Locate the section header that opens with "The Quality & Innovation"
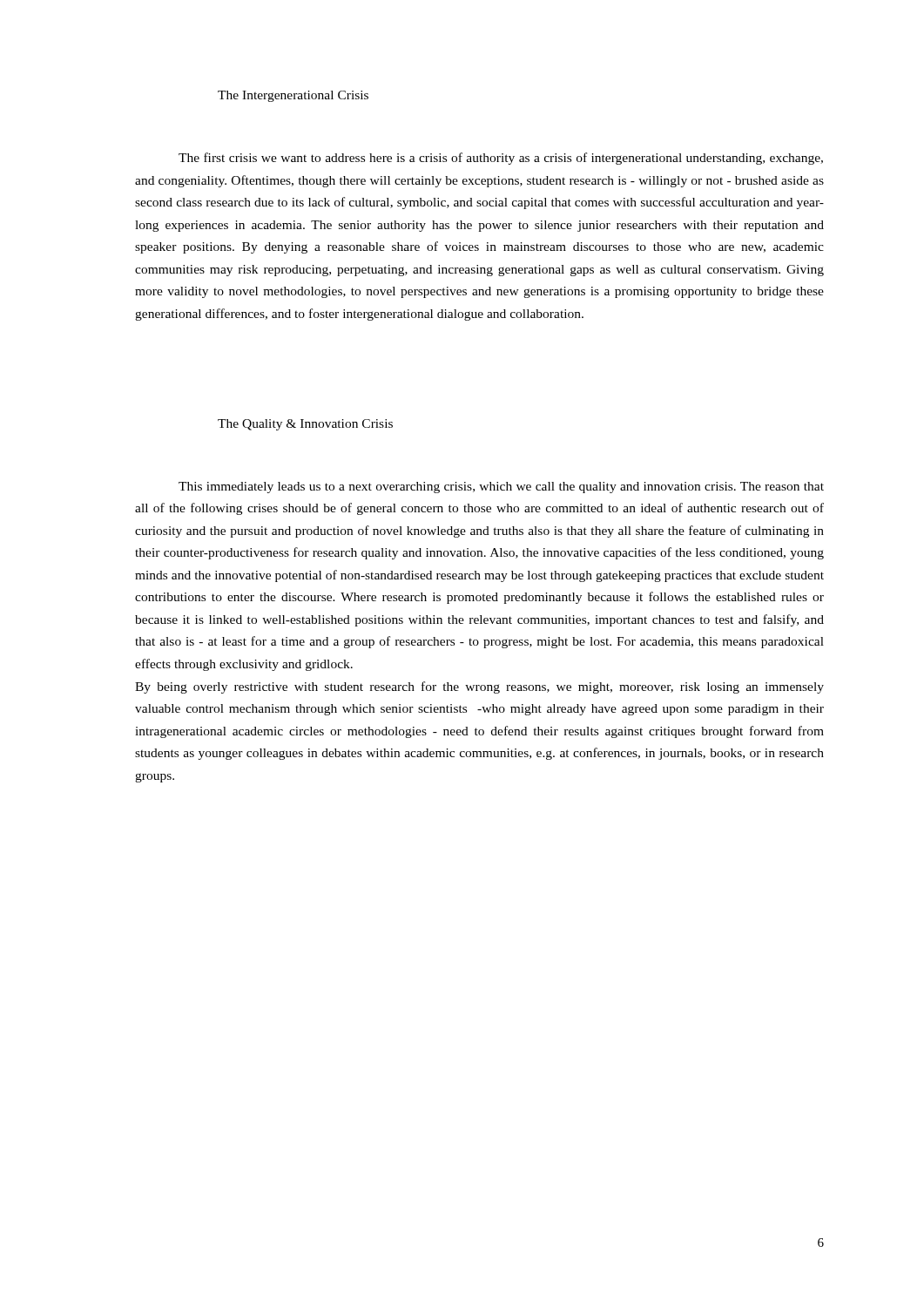Screen dimensions: 1307x924 tap(305, 423)
